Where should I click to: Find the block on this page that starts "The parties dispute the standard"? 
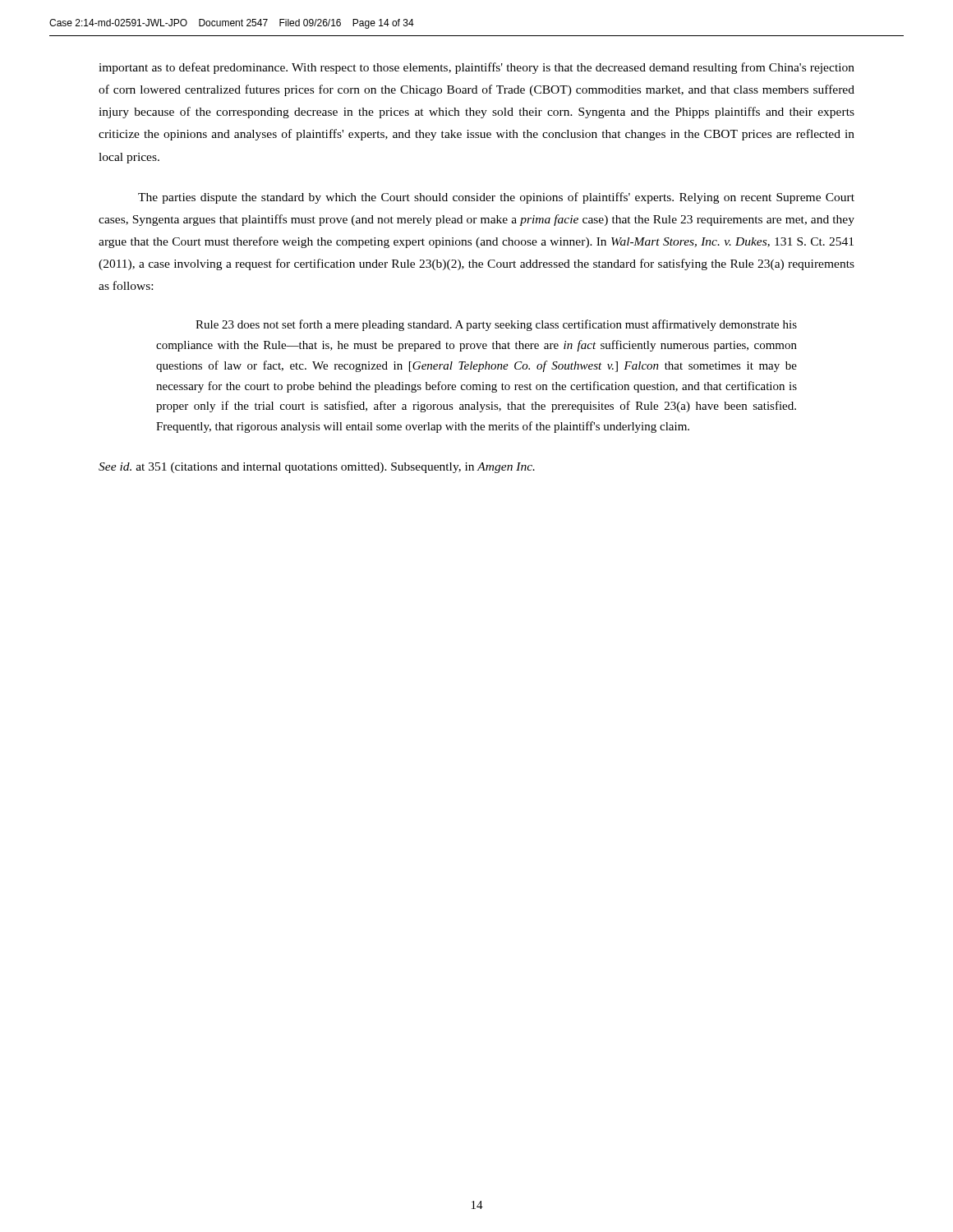pyautogui.click(x=476, y=241)
